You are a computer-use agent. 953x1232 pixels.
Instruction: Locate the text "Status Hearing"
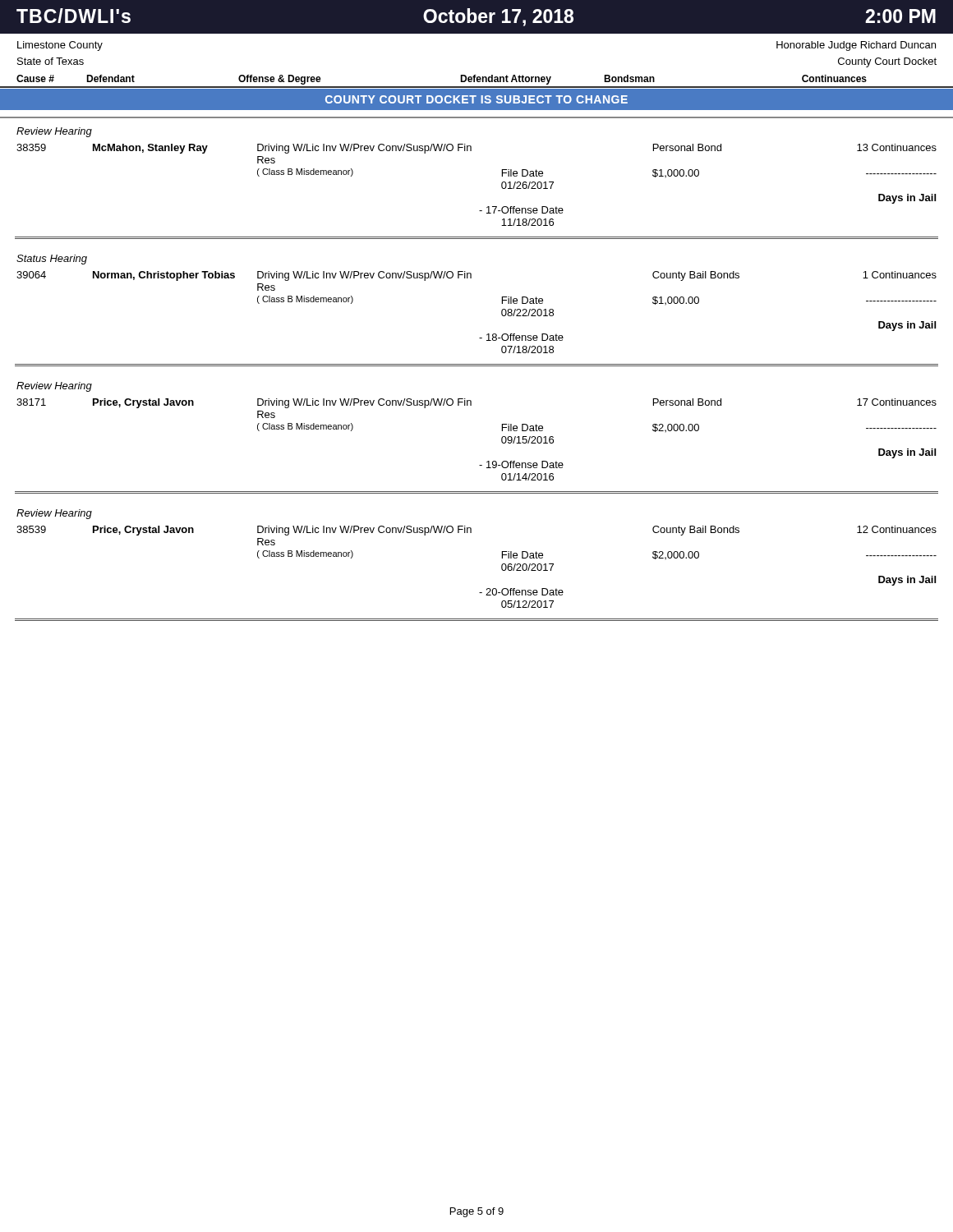point(52,258)
